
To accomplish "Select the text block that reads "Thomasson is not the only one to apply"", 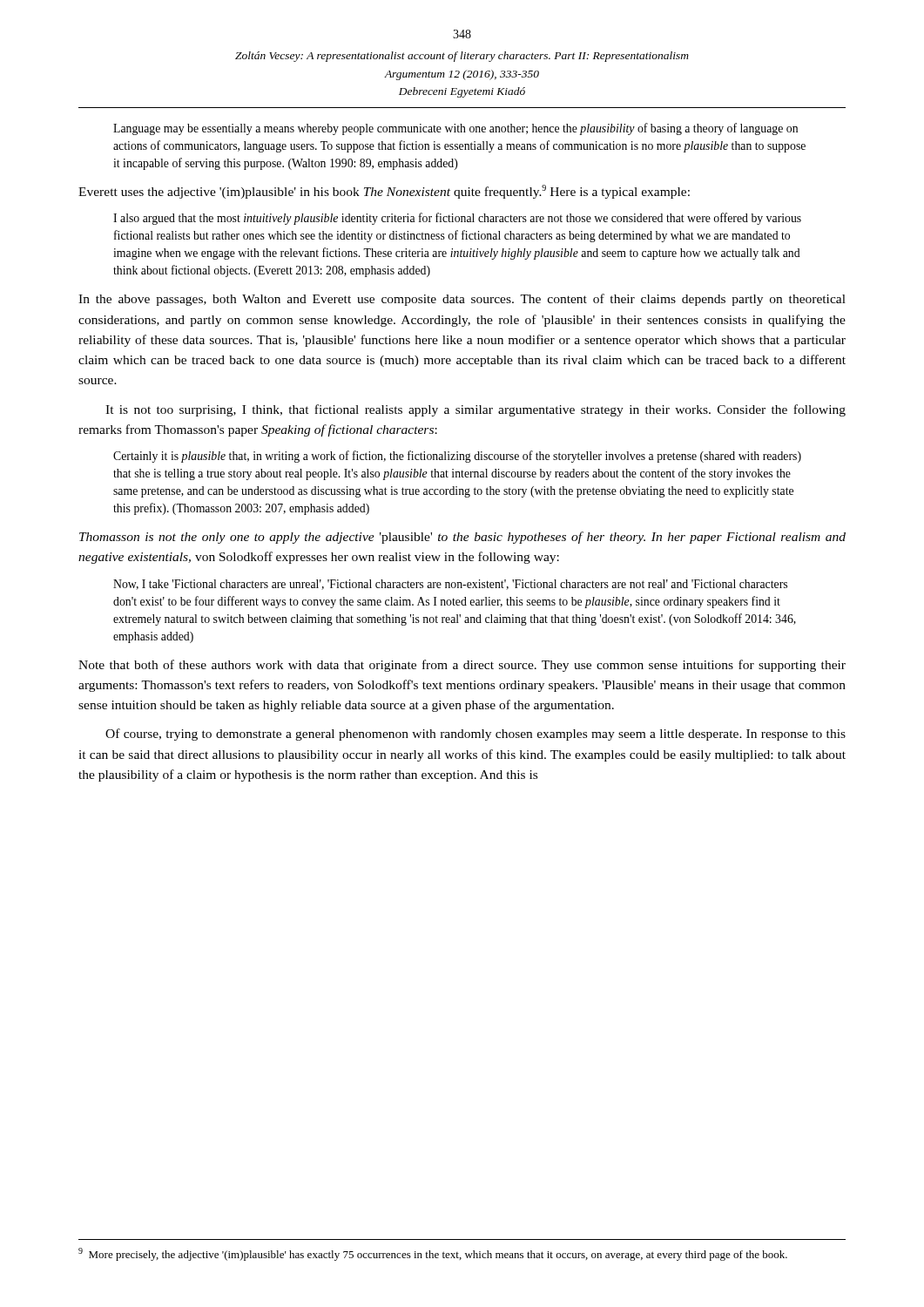I will coord(462,547).
